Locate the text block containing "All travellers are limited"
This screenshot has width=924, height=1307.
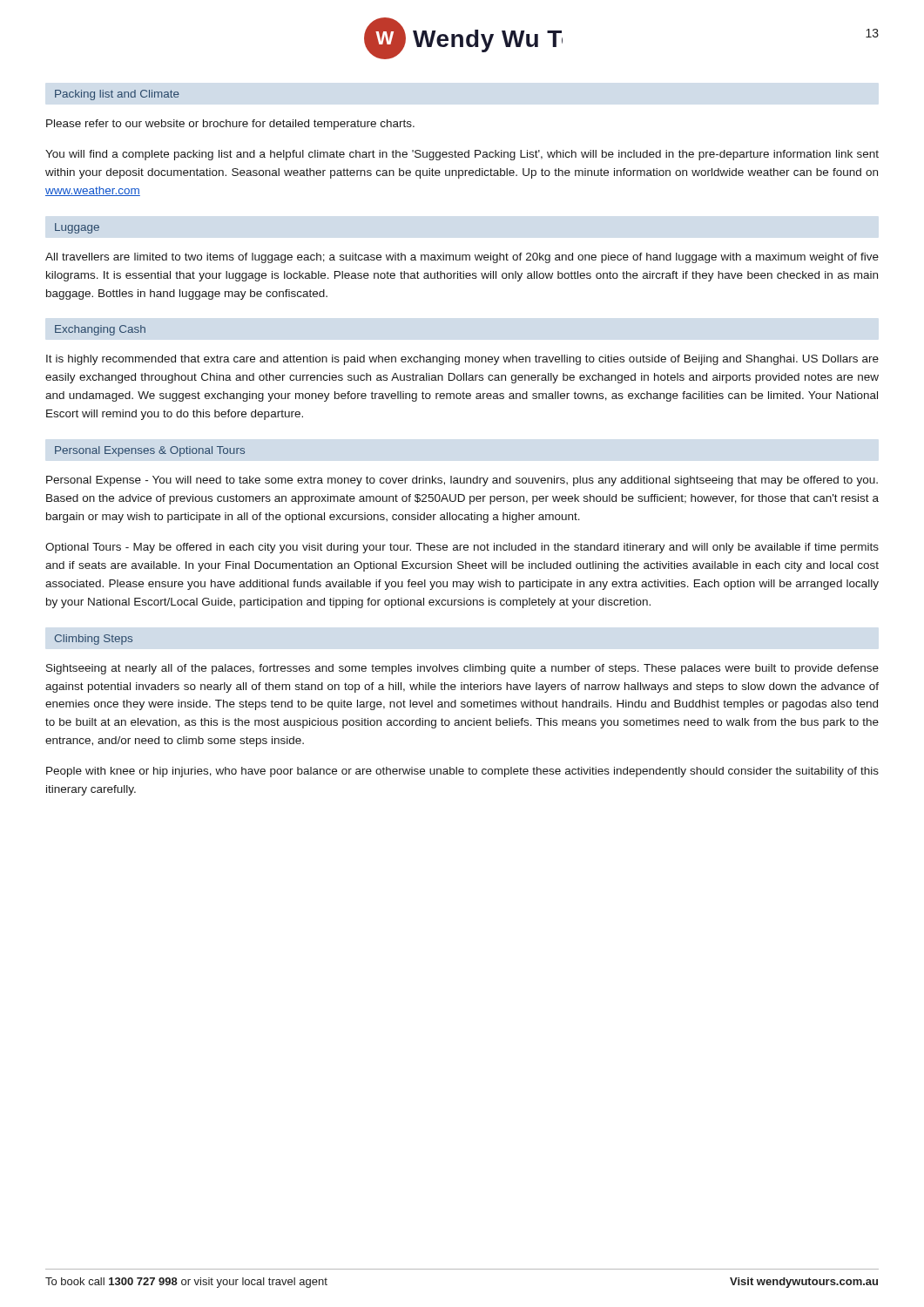462,275
